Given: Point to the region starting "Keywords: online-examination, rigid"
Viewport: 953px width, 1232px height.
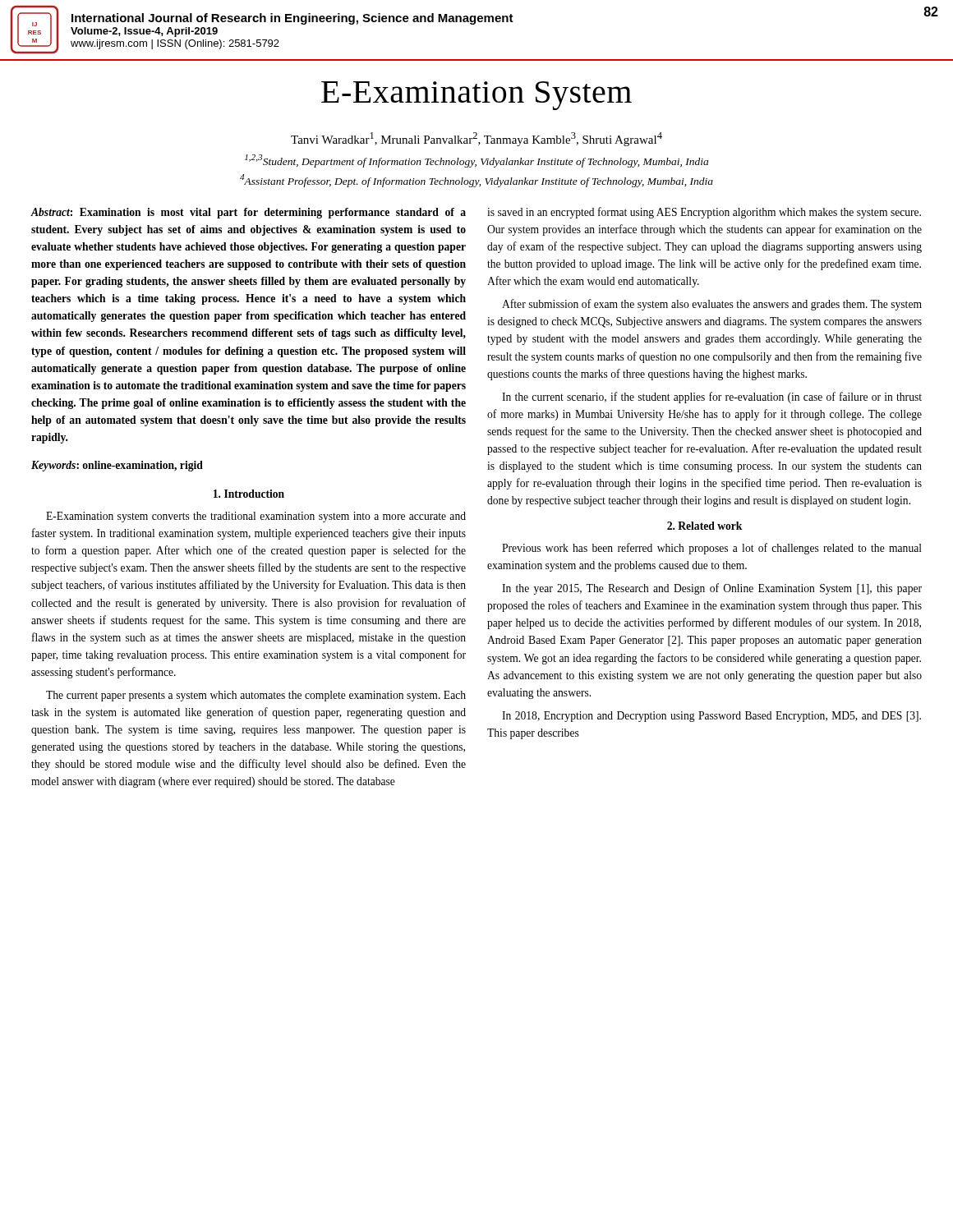Looking at the screenshot, I should 117,466.
